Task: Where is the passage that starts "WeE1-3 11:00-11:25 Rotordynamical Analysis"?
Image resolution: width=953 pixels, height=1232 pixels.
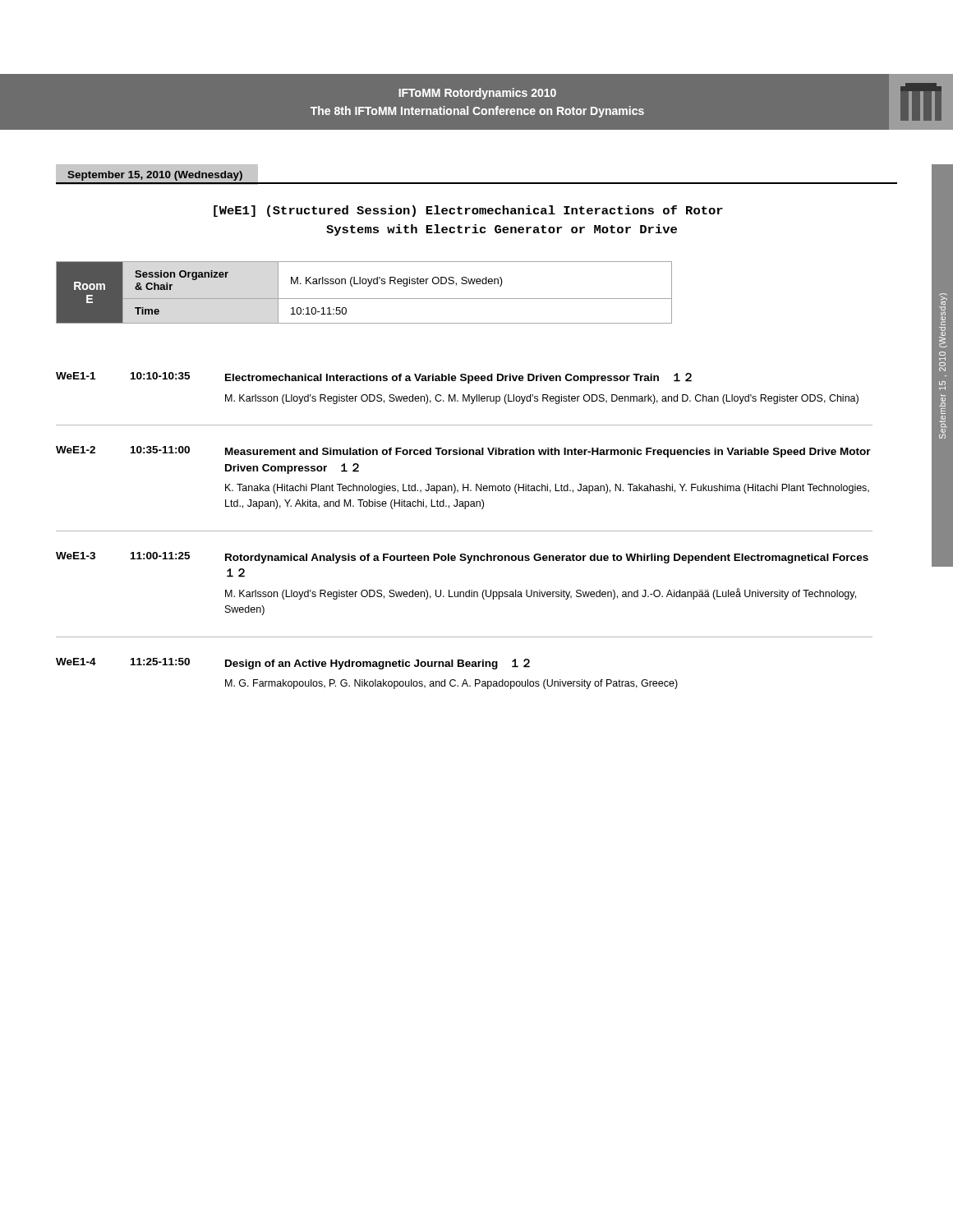Action: 464,584
